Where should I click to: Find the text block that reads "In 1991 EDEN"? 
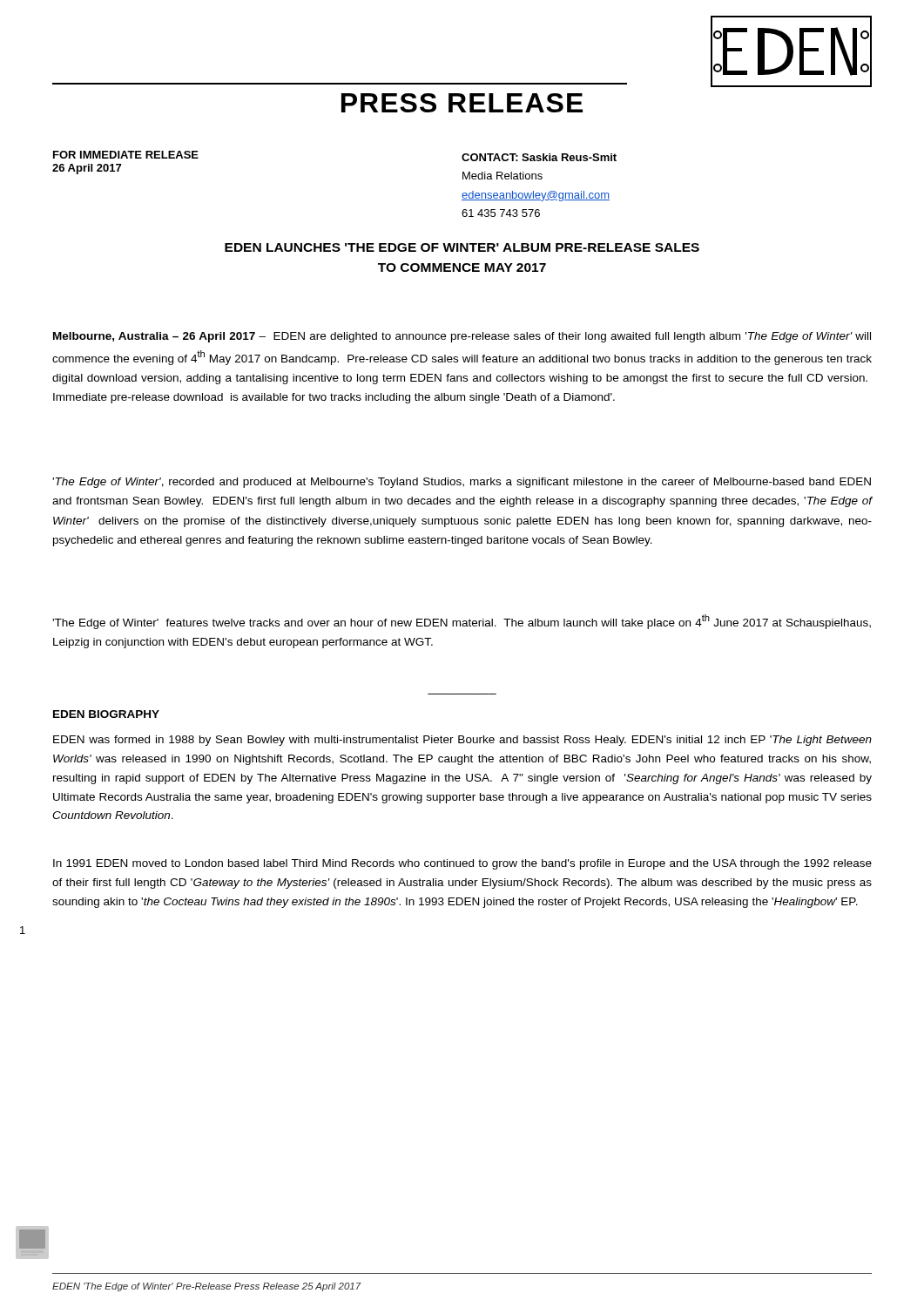coord(462,882)
